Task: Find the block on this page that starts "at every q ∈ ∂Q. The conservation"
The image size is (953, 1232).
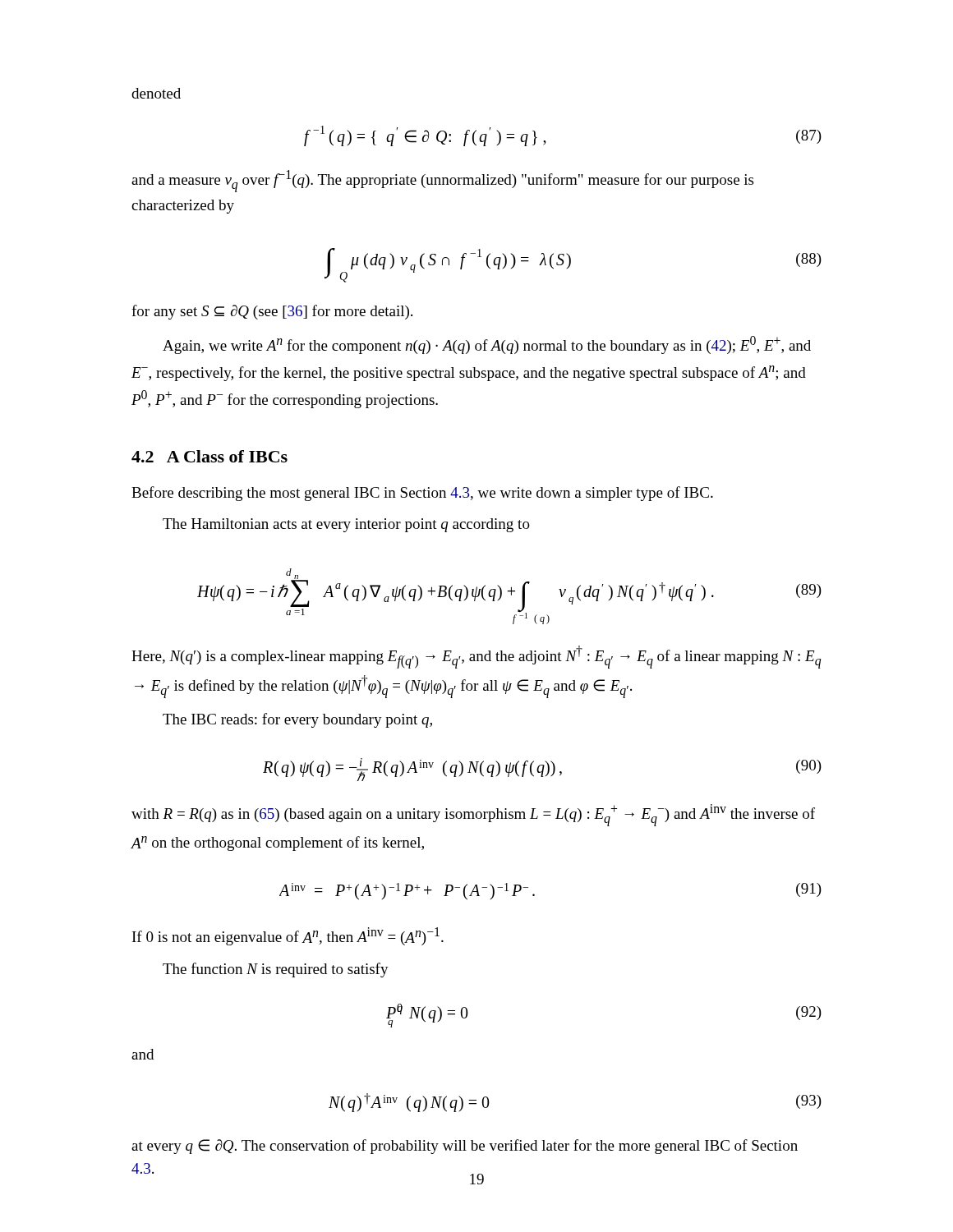Action: (x=465, y=1157)
